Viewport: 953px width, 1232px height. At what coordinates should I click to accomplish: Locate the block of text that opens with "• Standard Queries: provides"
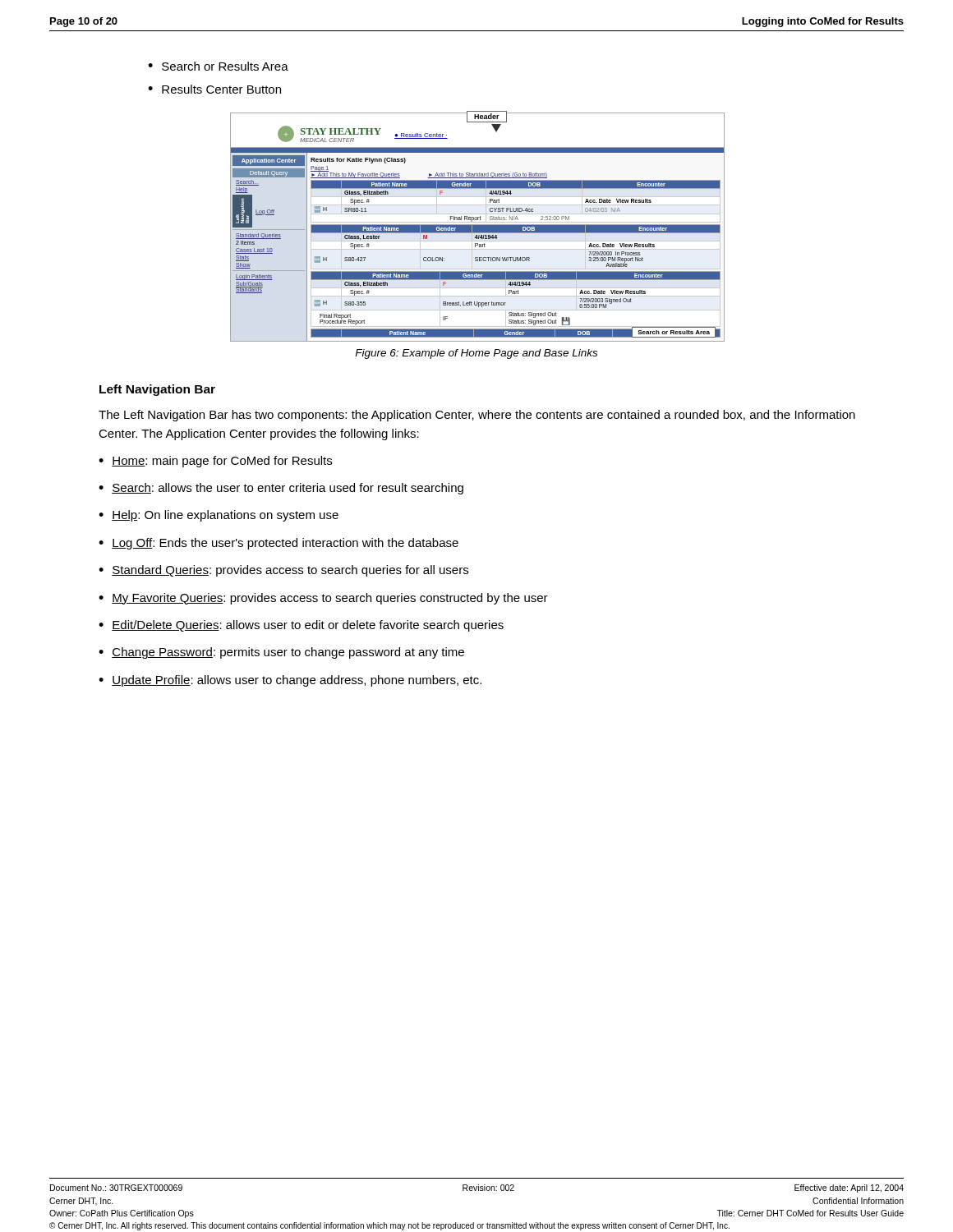[284, 571]
